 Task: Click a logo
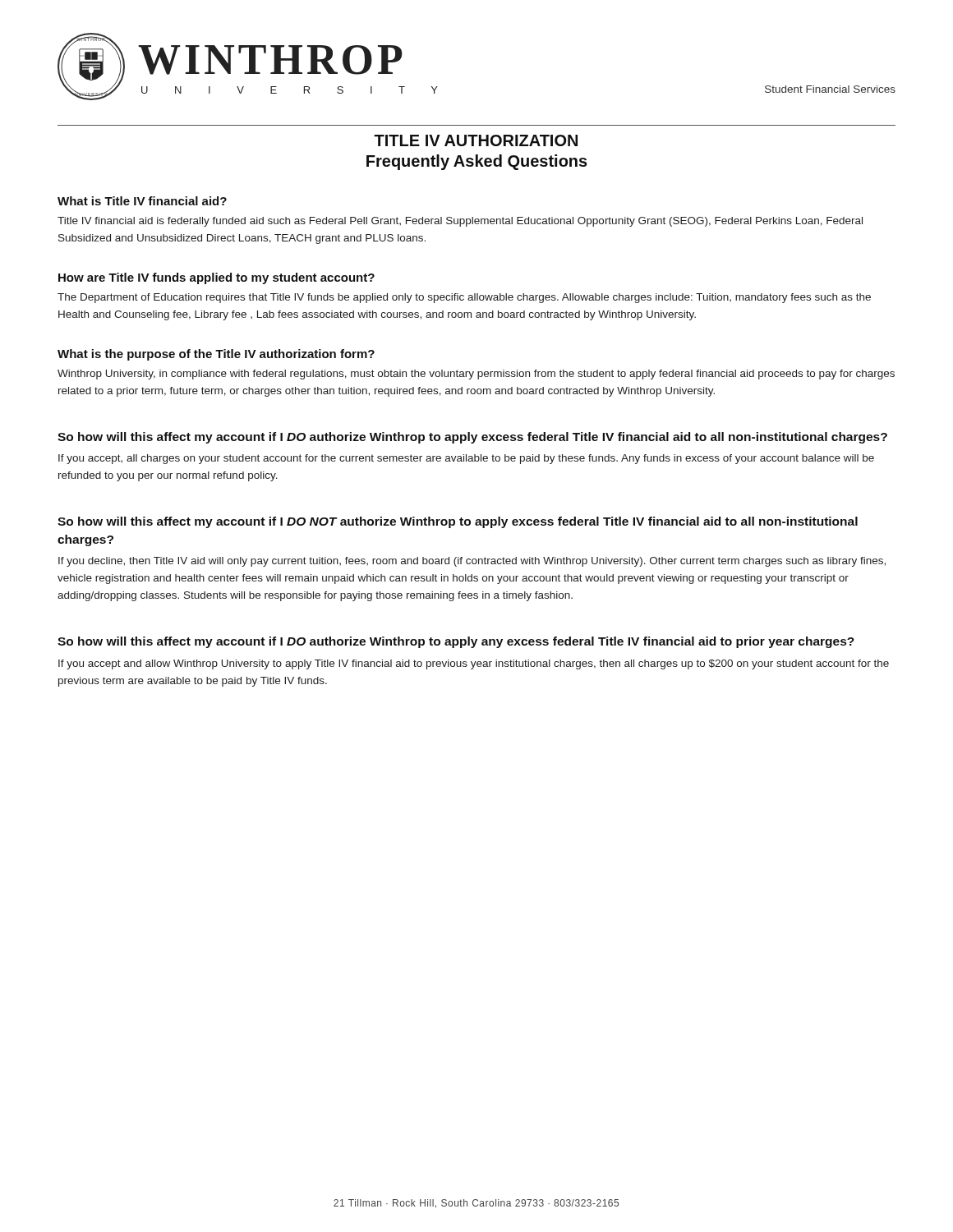[253, 67]
